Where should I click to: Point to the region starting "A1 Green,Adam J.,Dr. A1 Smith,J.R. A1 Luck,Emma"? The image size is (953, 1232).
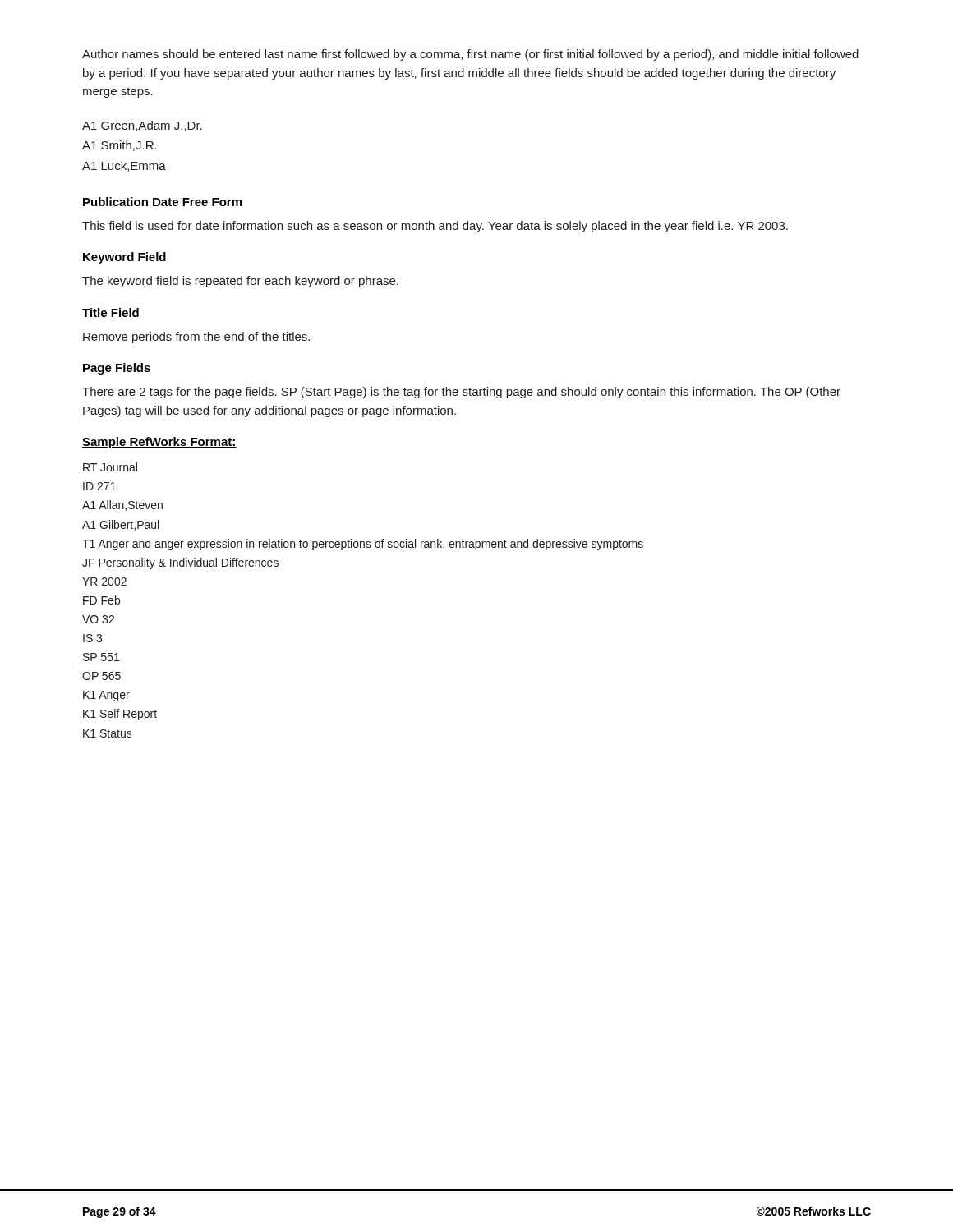click(142, 145)
